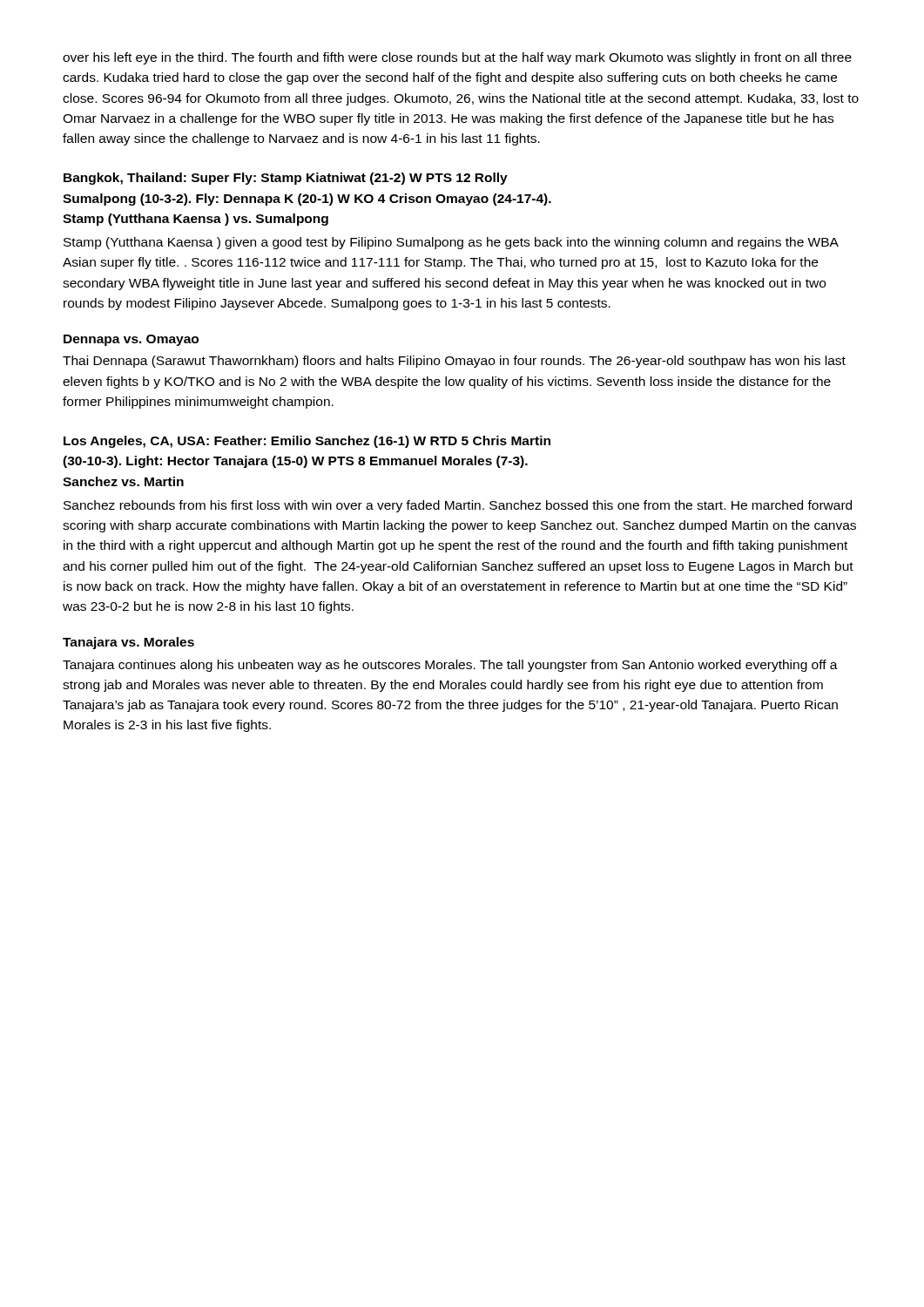Find the section header on this page that starts "Los Angeles, CA, USA:"

click(307, 461)
